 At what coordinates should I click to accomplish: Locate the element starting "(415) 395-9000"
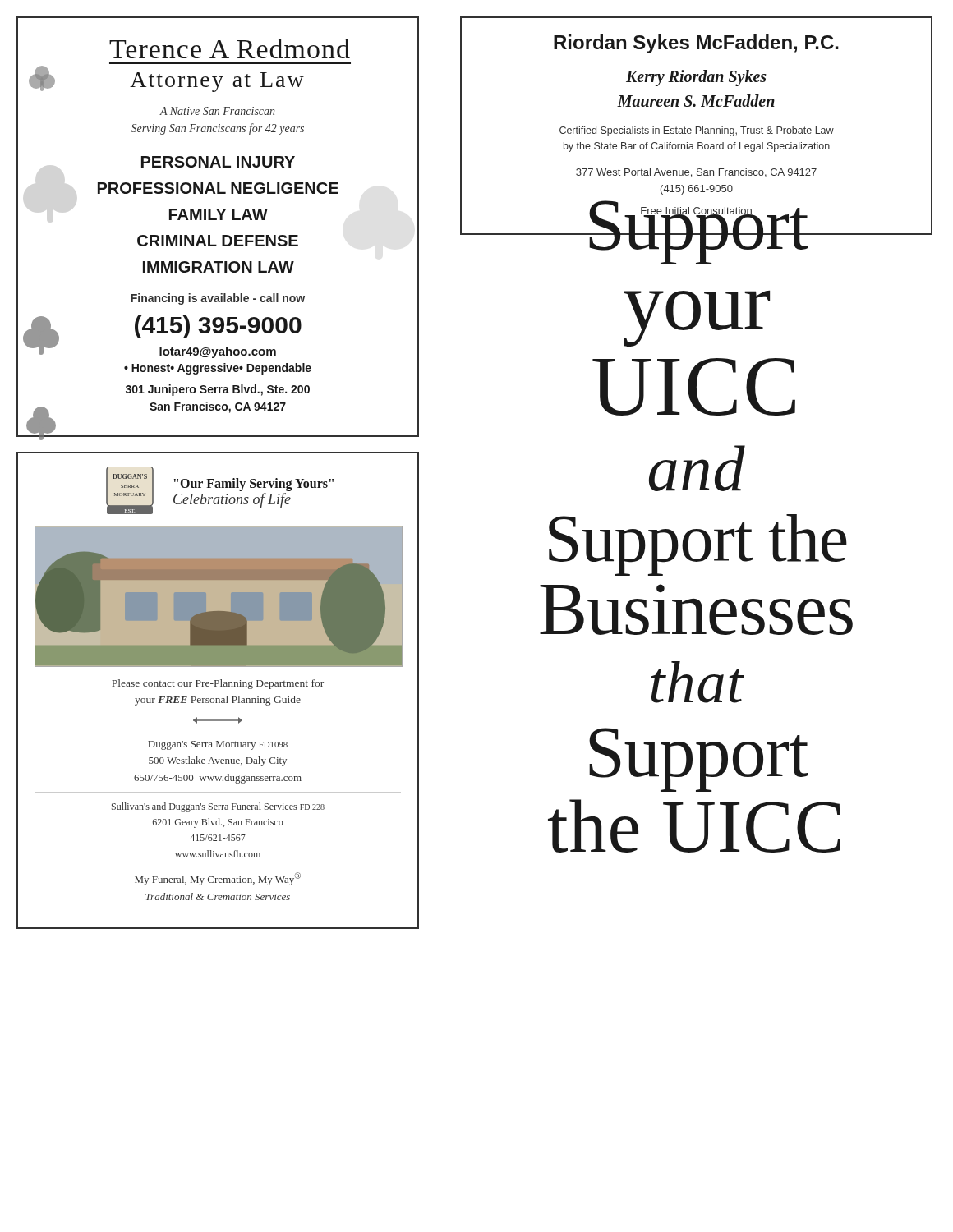click(x=218, y=325)
